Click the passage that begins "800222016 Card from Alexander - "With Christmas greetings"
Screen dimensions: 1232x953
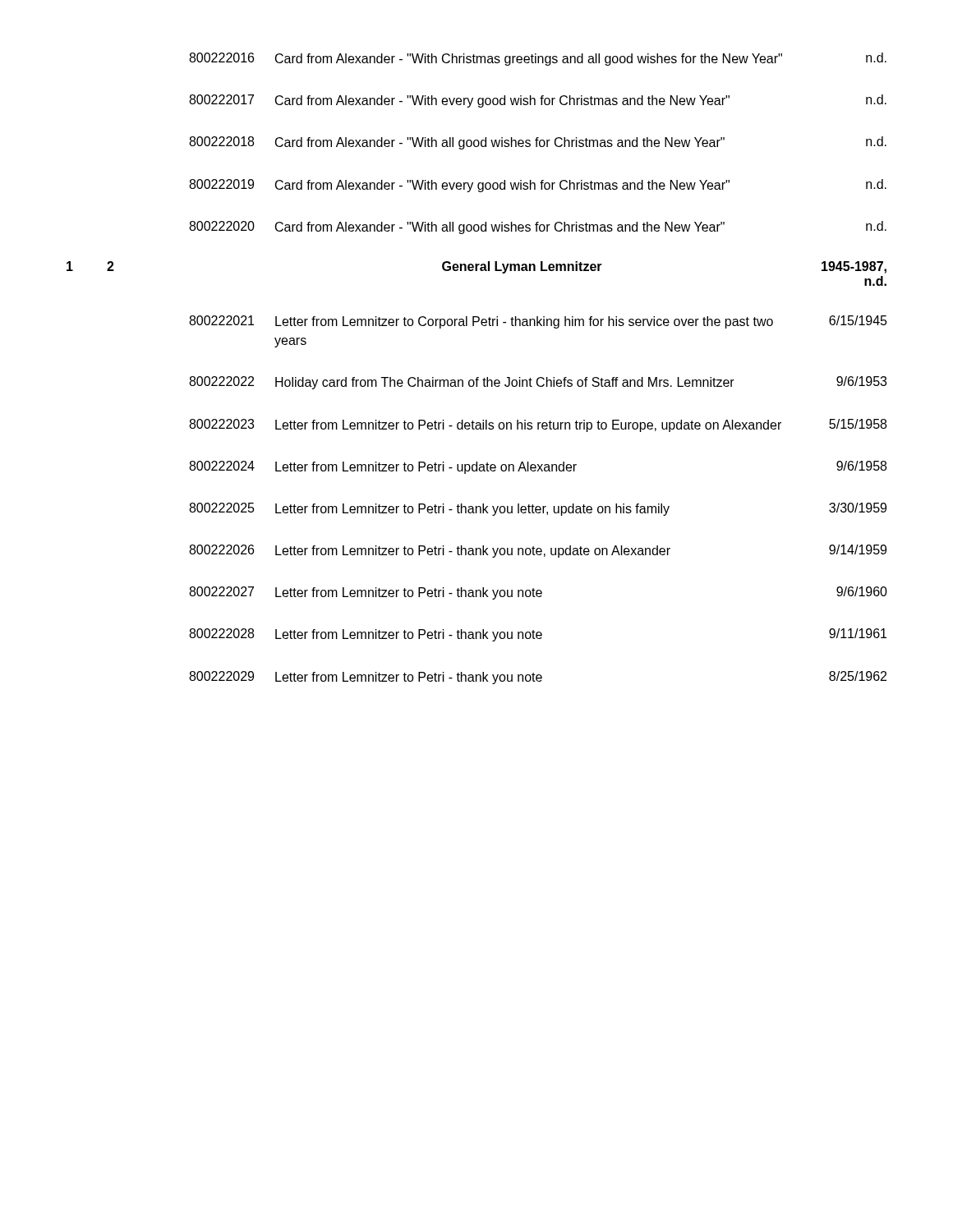tap(476, 59)
